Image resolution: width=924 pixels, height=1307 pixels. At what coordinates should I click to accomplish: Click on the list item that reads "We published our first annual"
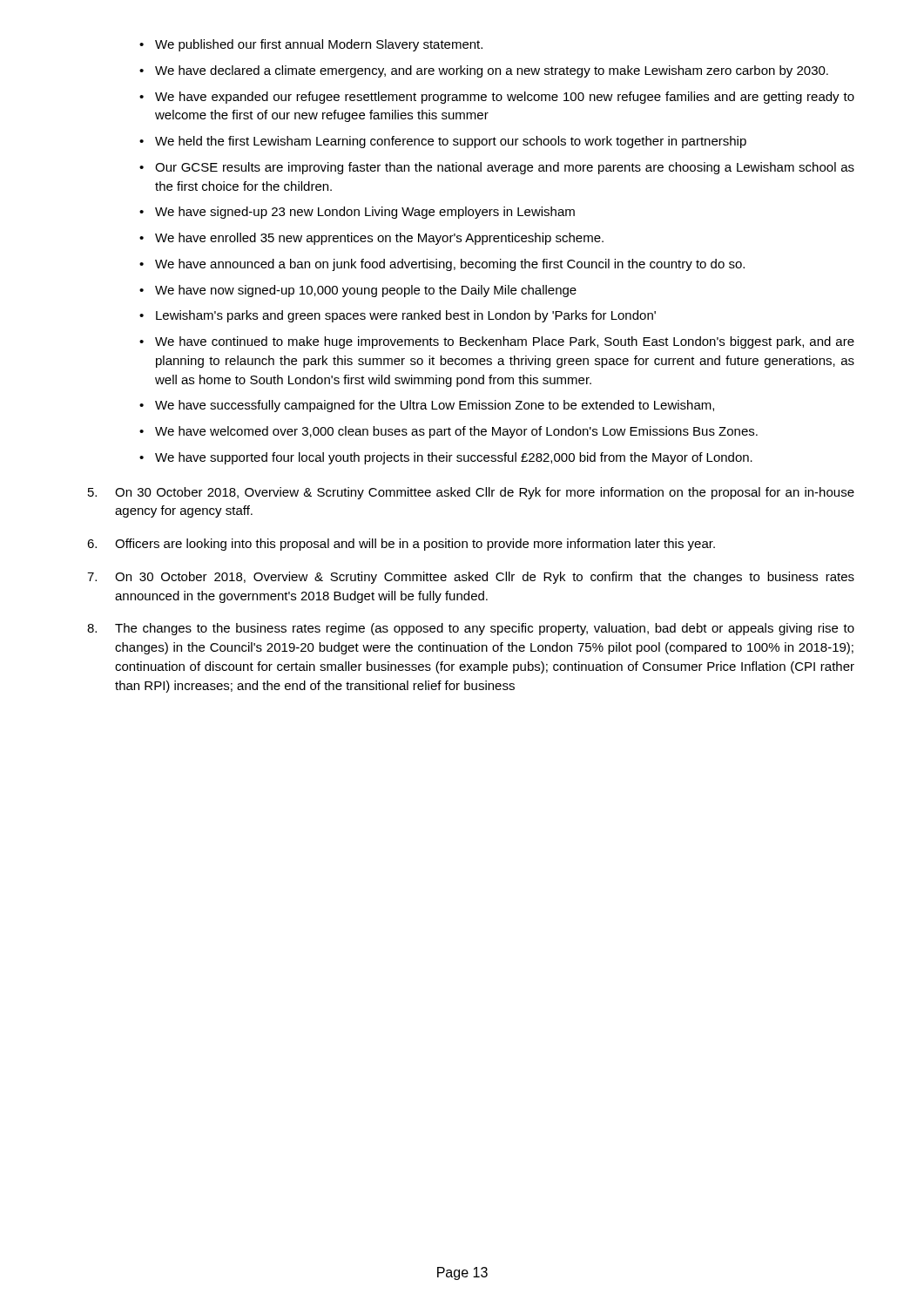319,44
